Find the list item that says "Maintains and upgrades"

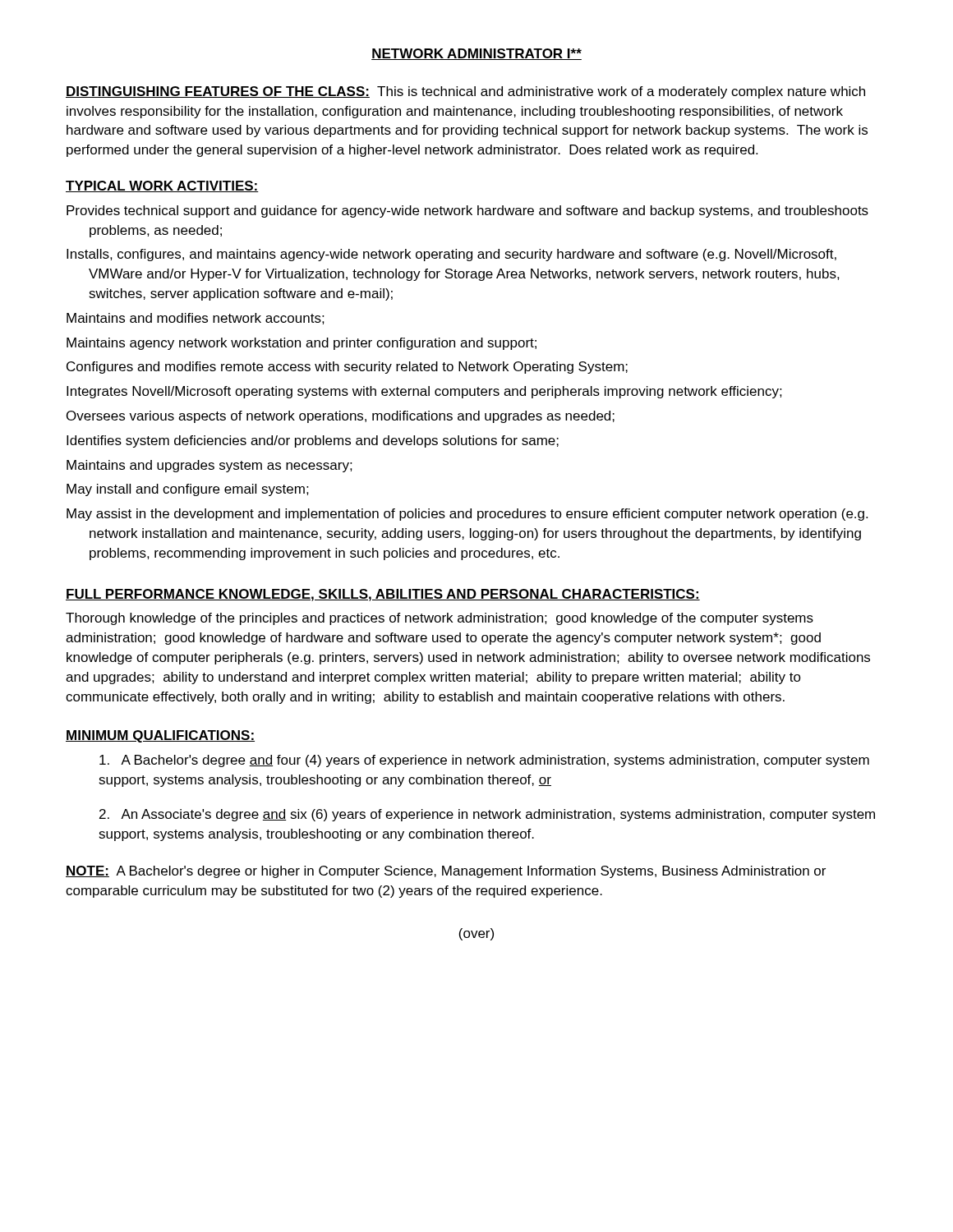(209, 465)
